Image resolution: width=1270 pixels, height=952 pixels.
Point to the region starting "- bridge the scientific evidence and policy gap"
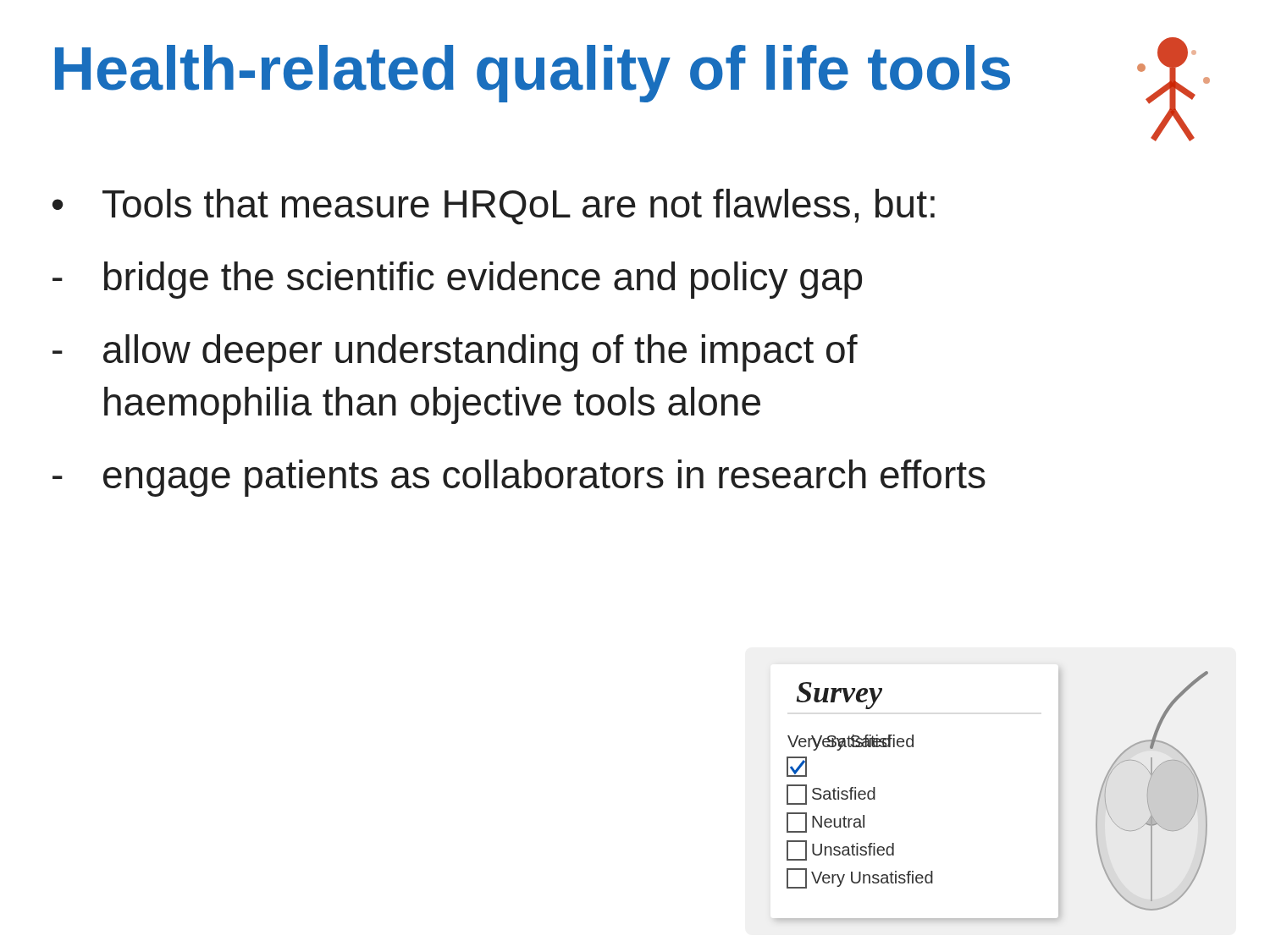627,277
